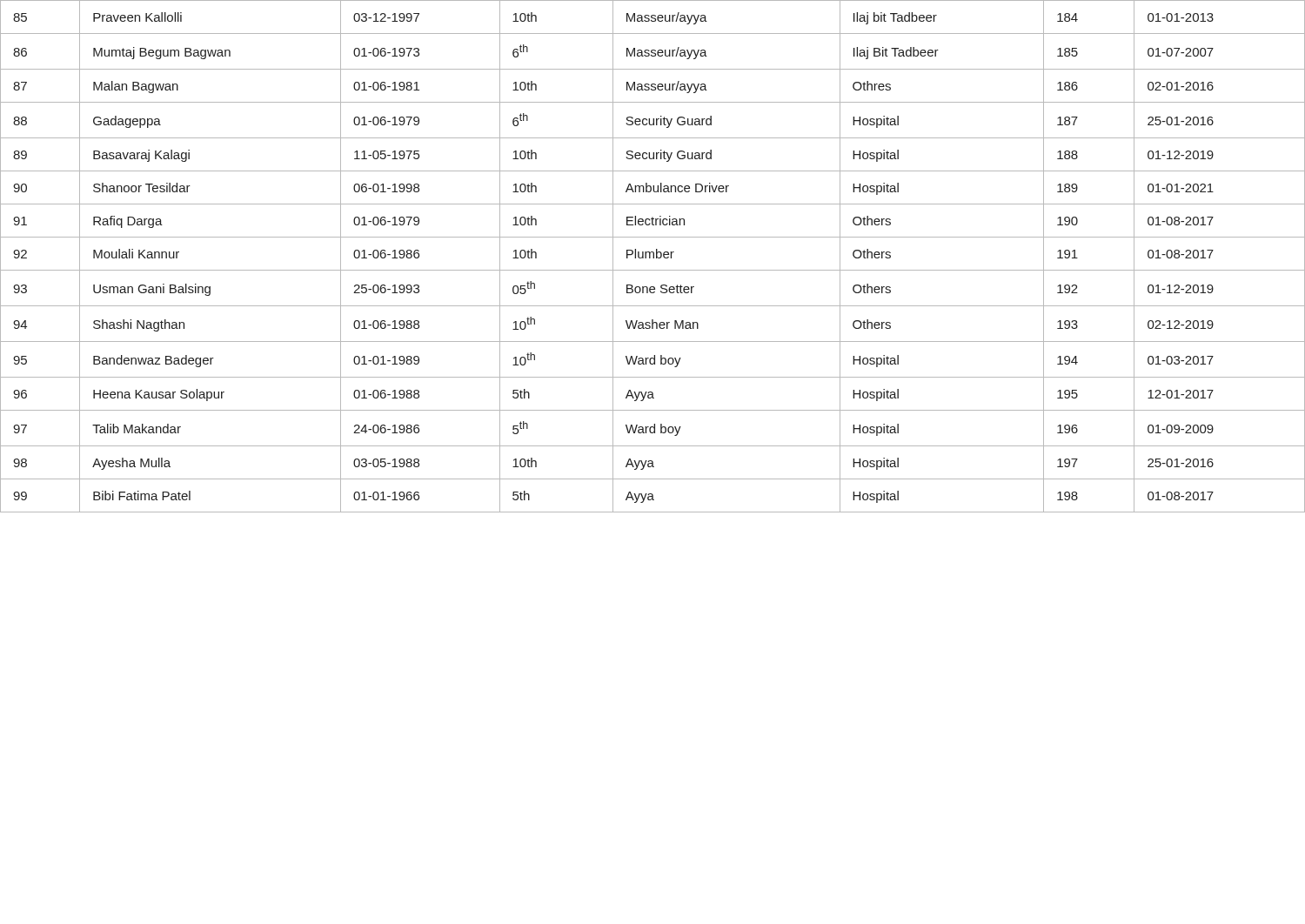Locate the table with the text "6 th"
This screenshot has width=1305, height=924.
point(652,462)
